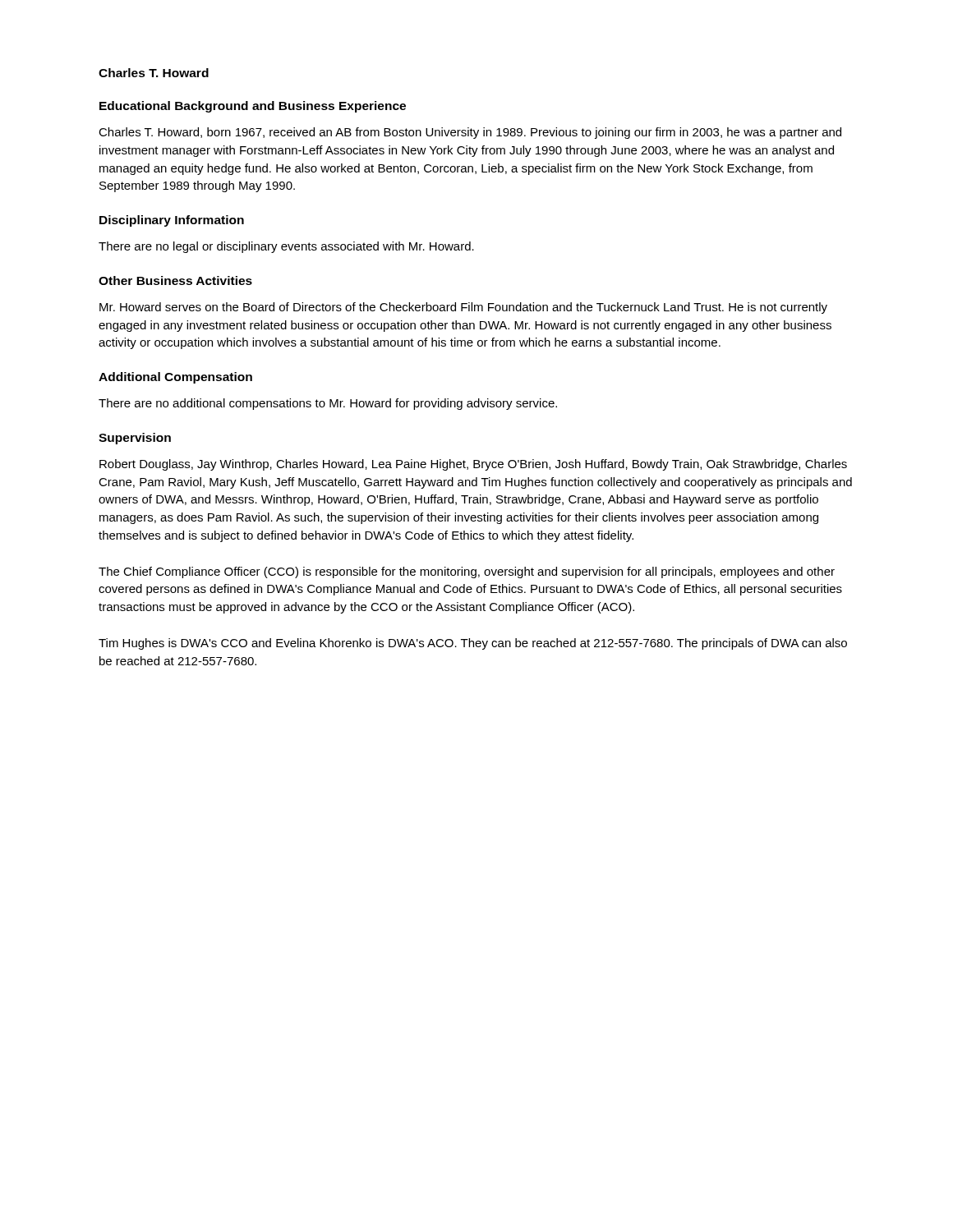The width and height of the screenshot is (953, 1232).
Task: Find the block on this page that starts "There are no additional compensations to Mr."
Action: click(328, 403)
